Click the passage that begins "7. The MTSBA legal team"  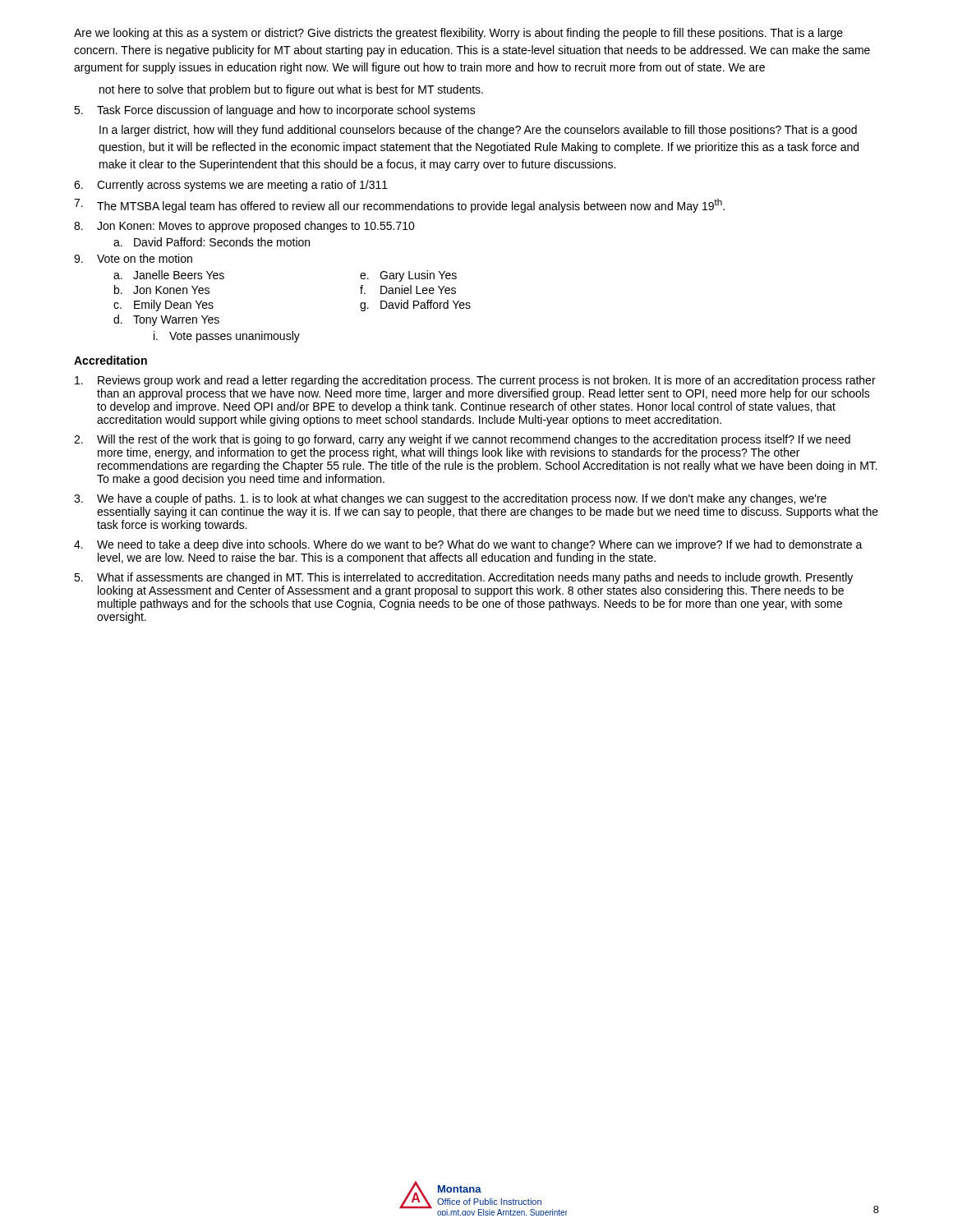[x=400, y=204]
